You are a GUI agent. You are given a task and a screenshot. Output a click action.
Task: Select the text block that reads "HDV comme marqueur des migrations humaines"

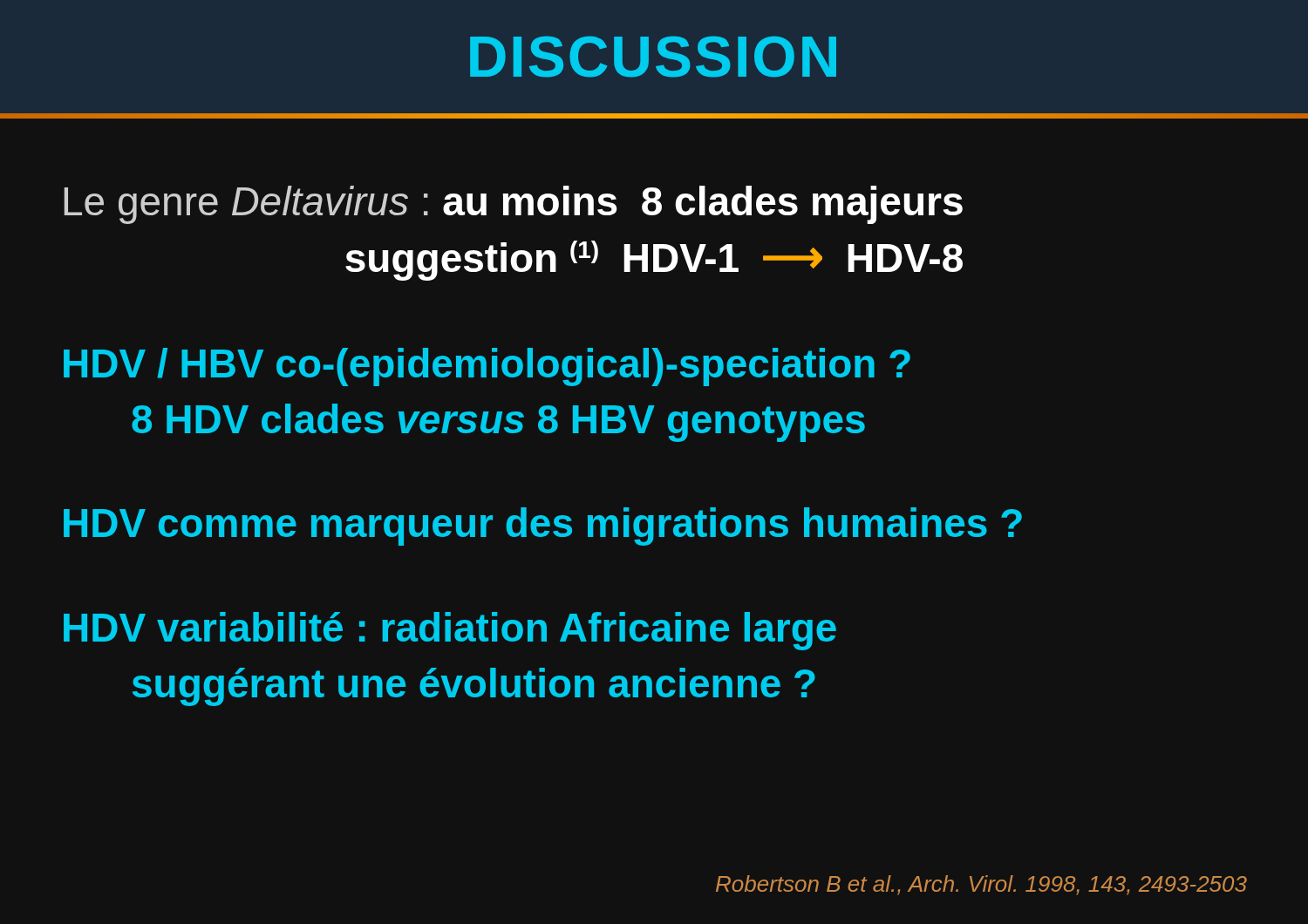pyautogui.click(x=543, y=523)
